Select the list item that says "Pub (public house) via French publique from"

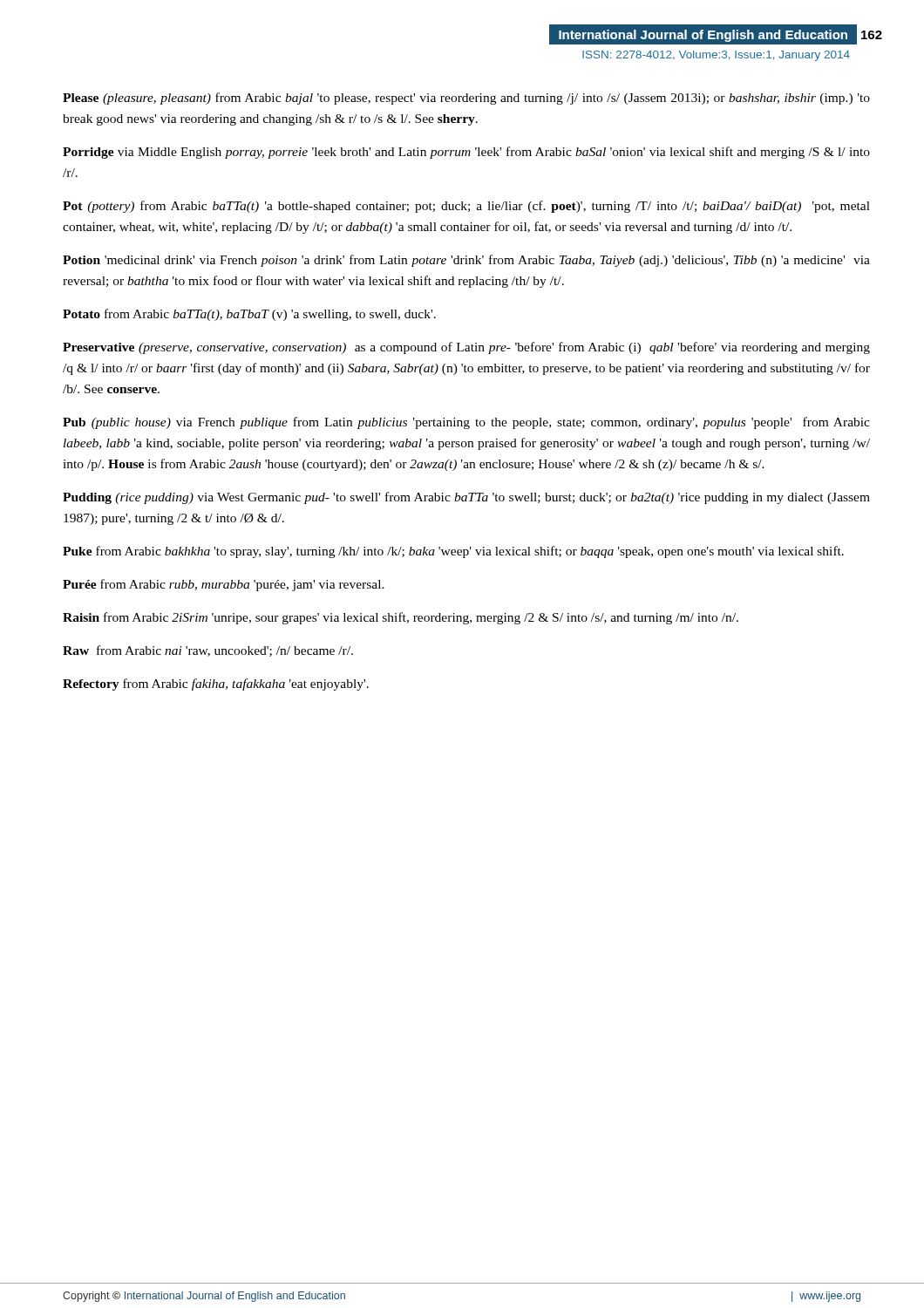[466, 443]
